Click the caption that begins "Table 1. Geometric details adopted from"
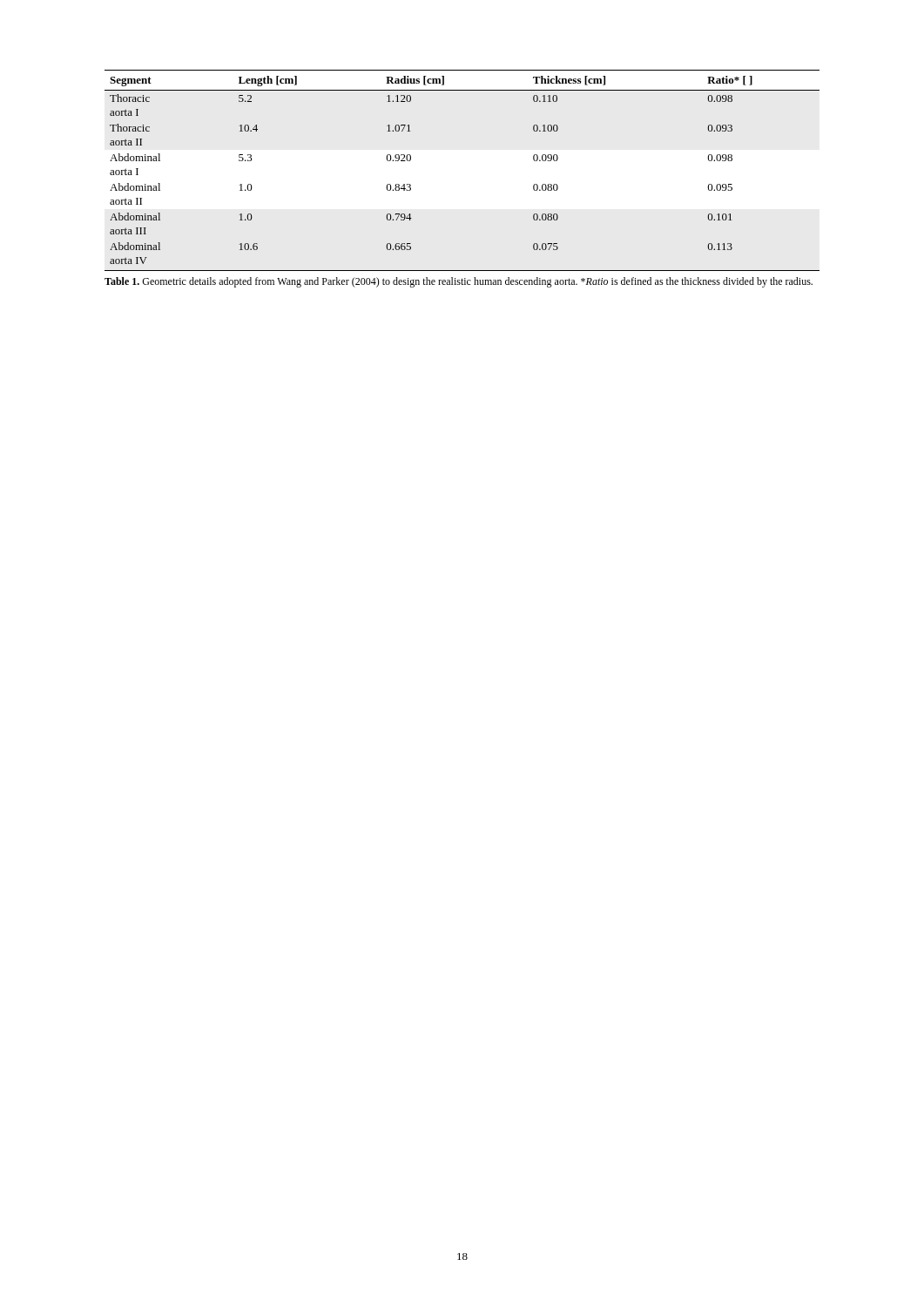Image resolution: width=924 pixels, height=1307 pixels. (459, 281)
